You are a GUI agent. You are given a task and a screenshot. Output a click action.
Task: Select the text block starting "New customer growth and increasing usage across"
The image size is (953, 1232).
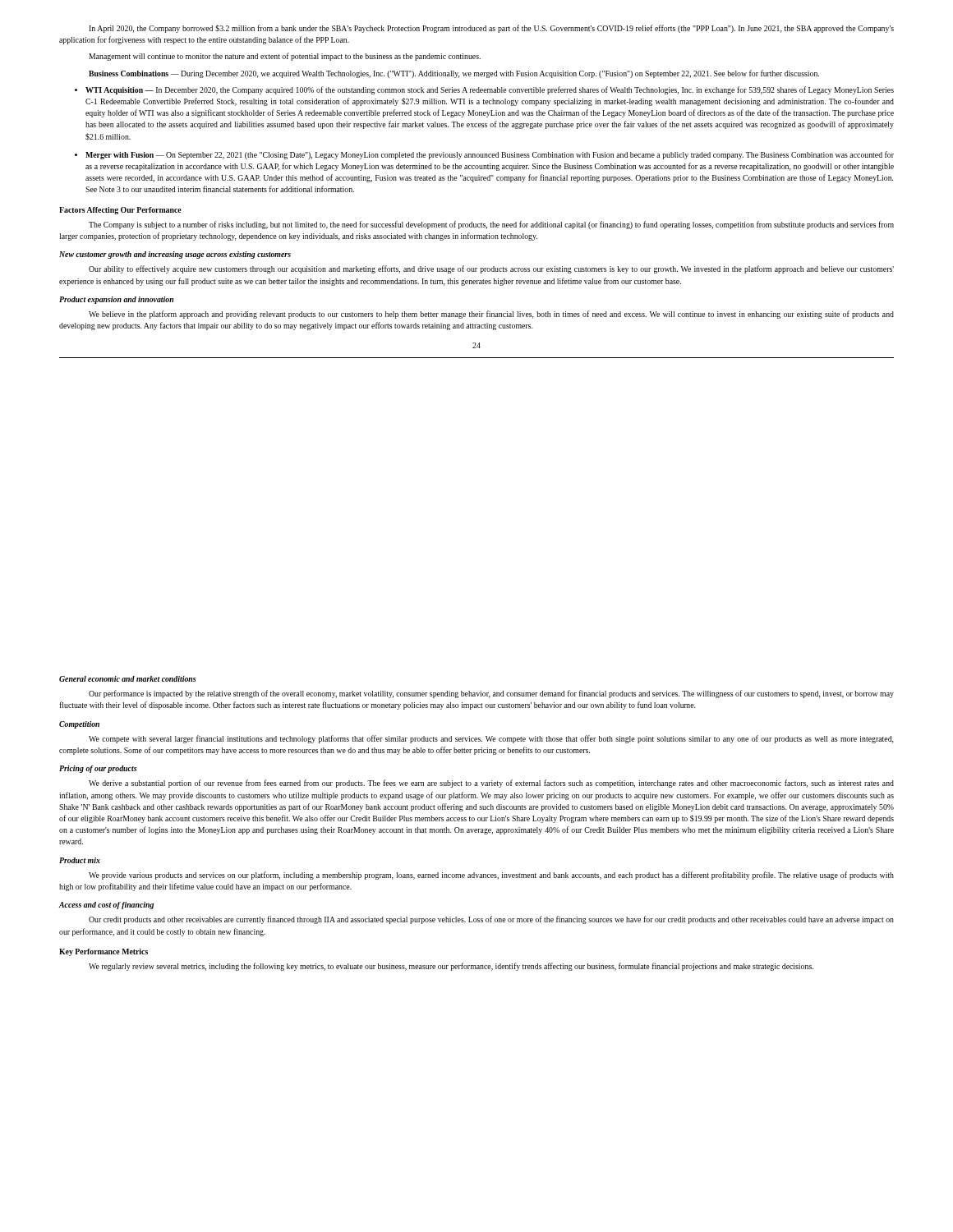click(175, 255)
